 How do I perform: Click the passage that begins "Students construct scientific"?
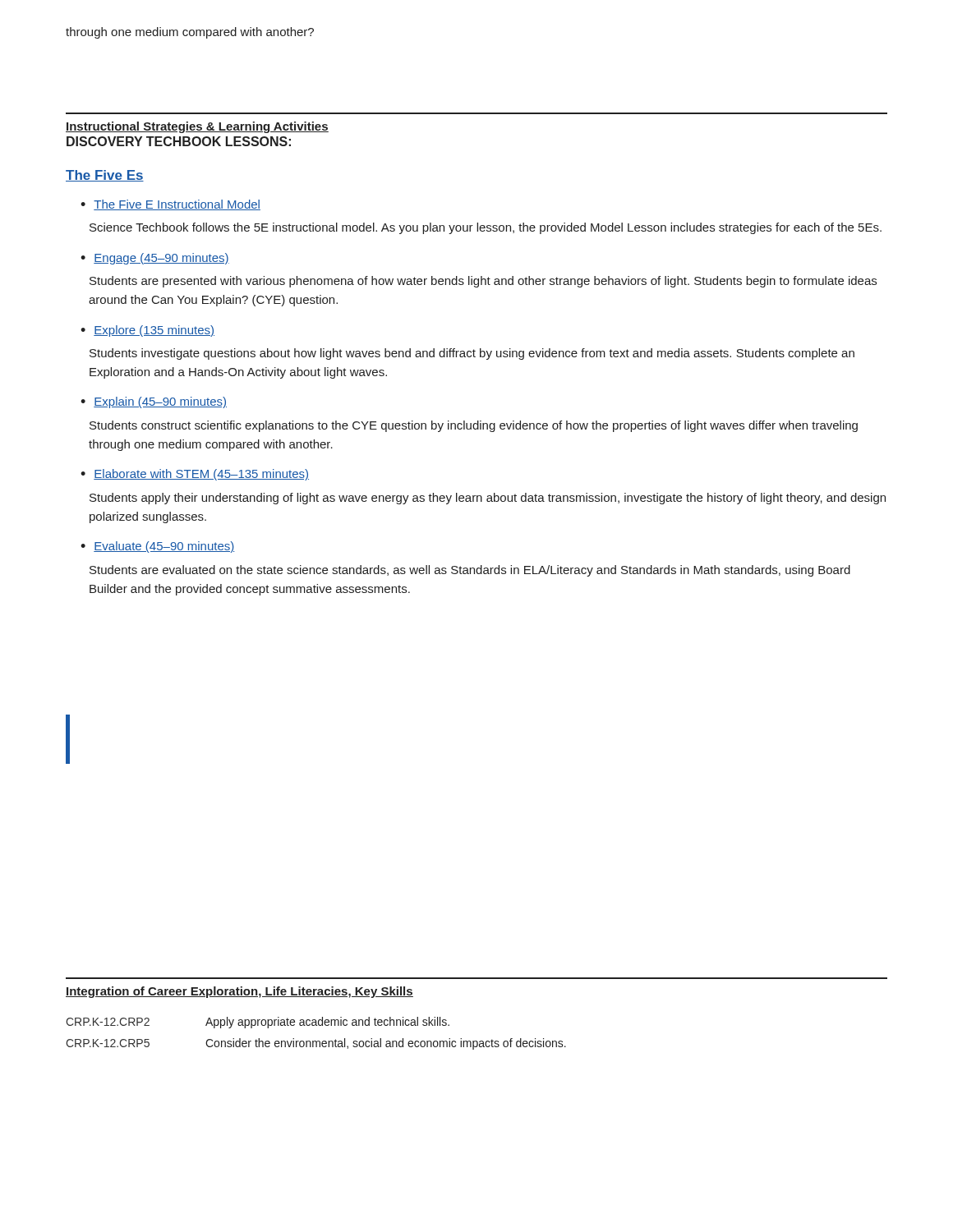click(474, 434)
